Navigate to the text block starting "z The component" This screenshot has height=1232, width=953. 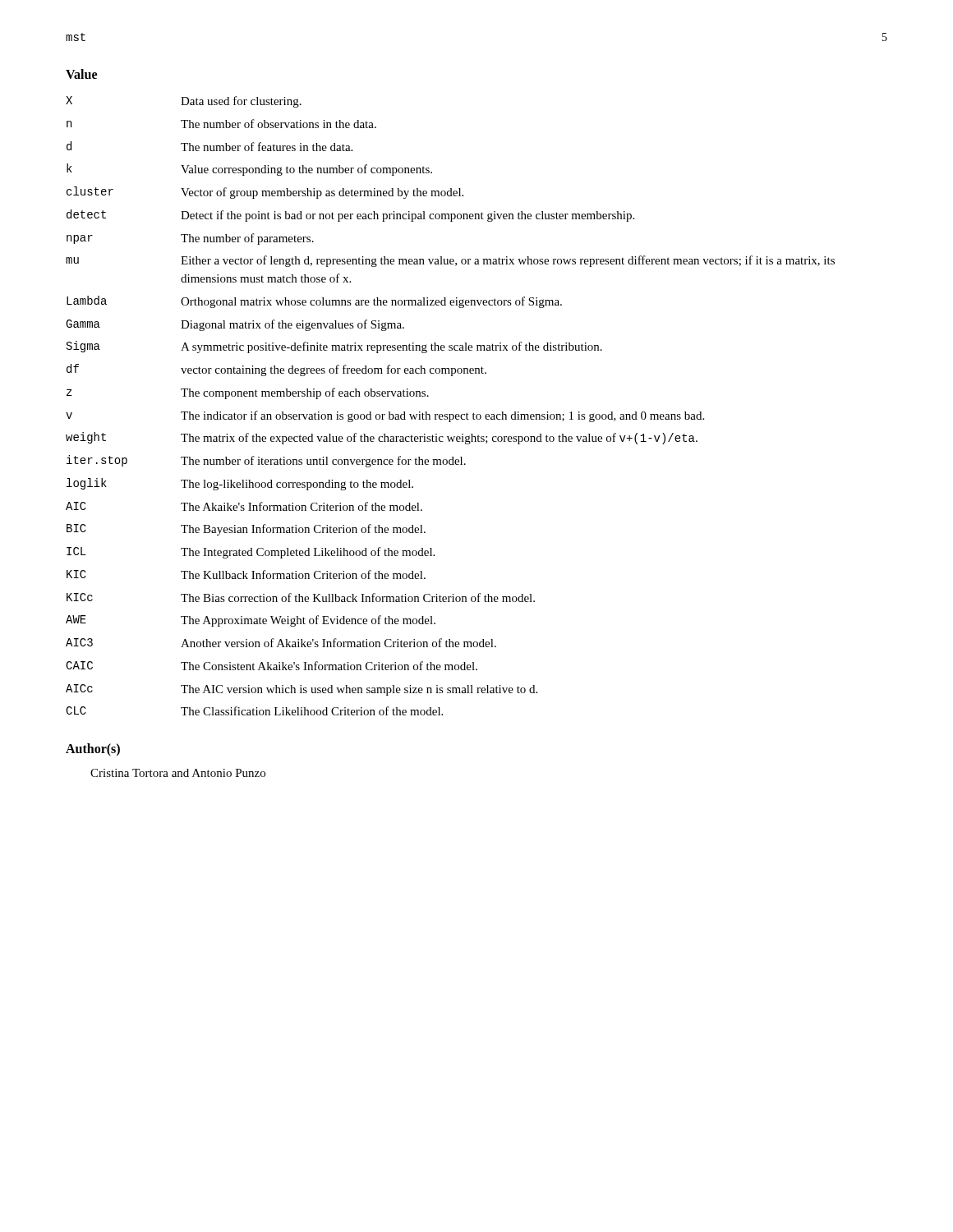(x=248, y=393)
